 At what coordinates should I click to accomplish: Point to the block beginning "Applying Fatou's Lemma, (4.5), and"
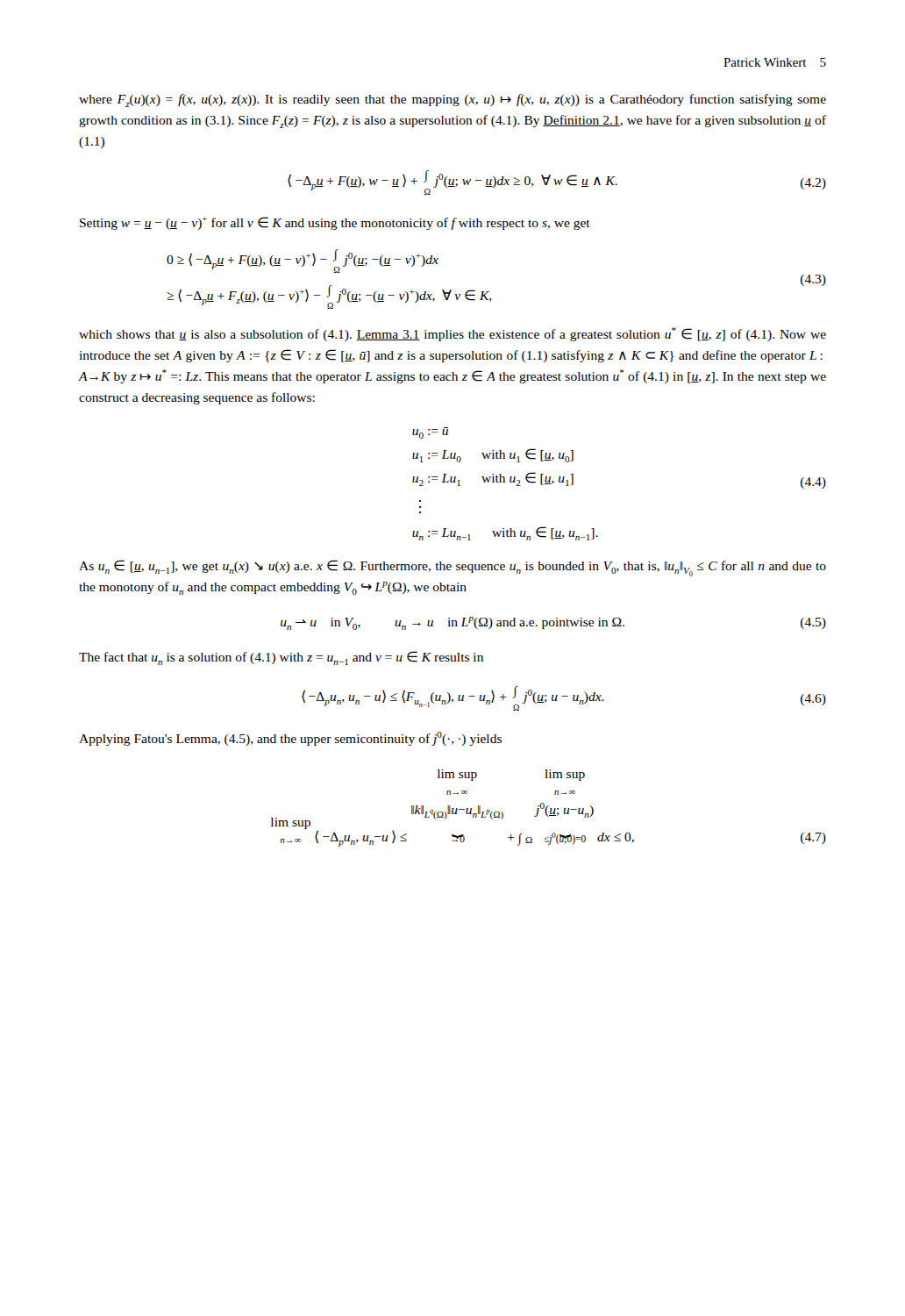click(x=290, y=737)
